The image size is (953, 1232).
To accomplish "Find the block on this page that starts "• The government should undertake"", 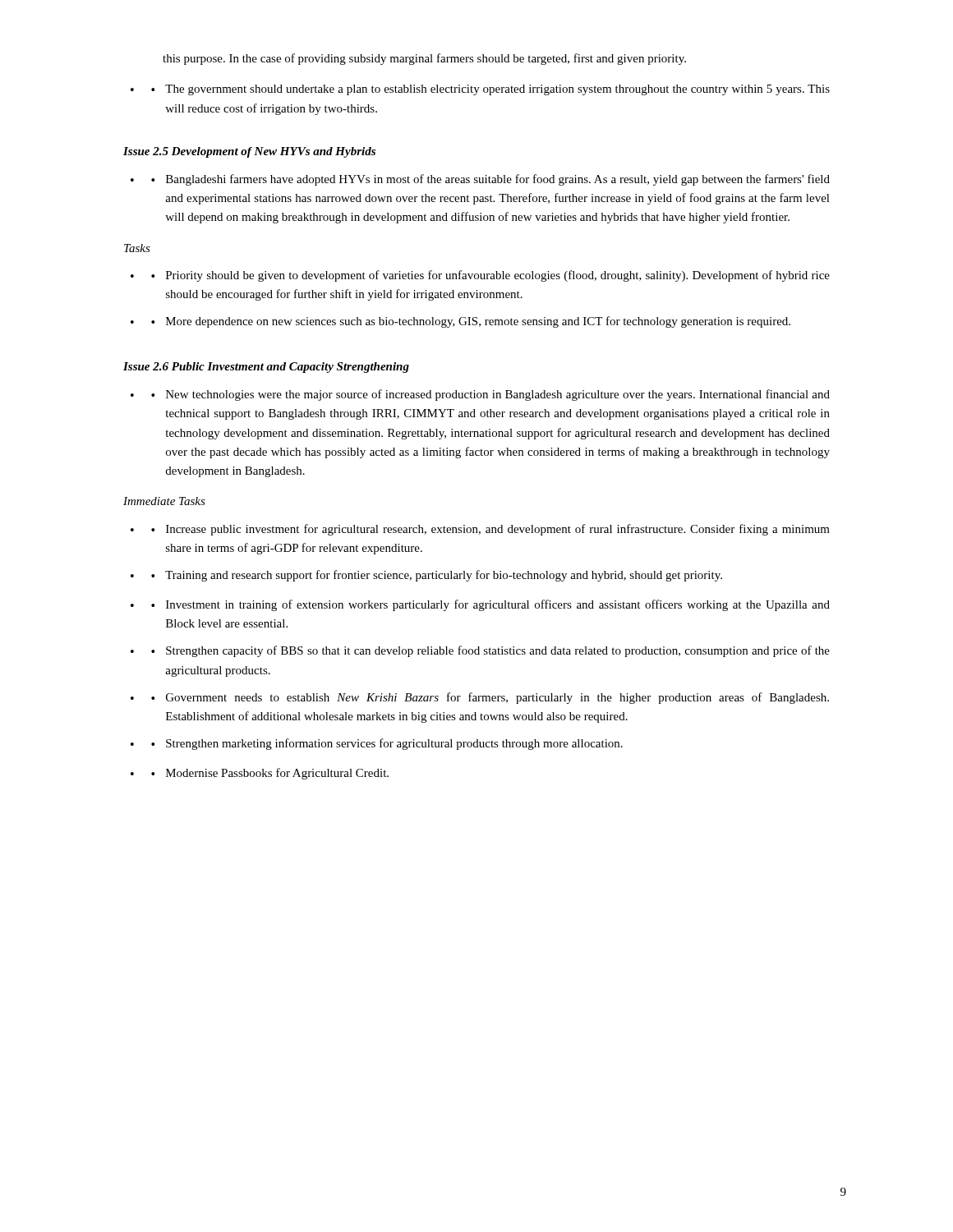I will [476, 99].
